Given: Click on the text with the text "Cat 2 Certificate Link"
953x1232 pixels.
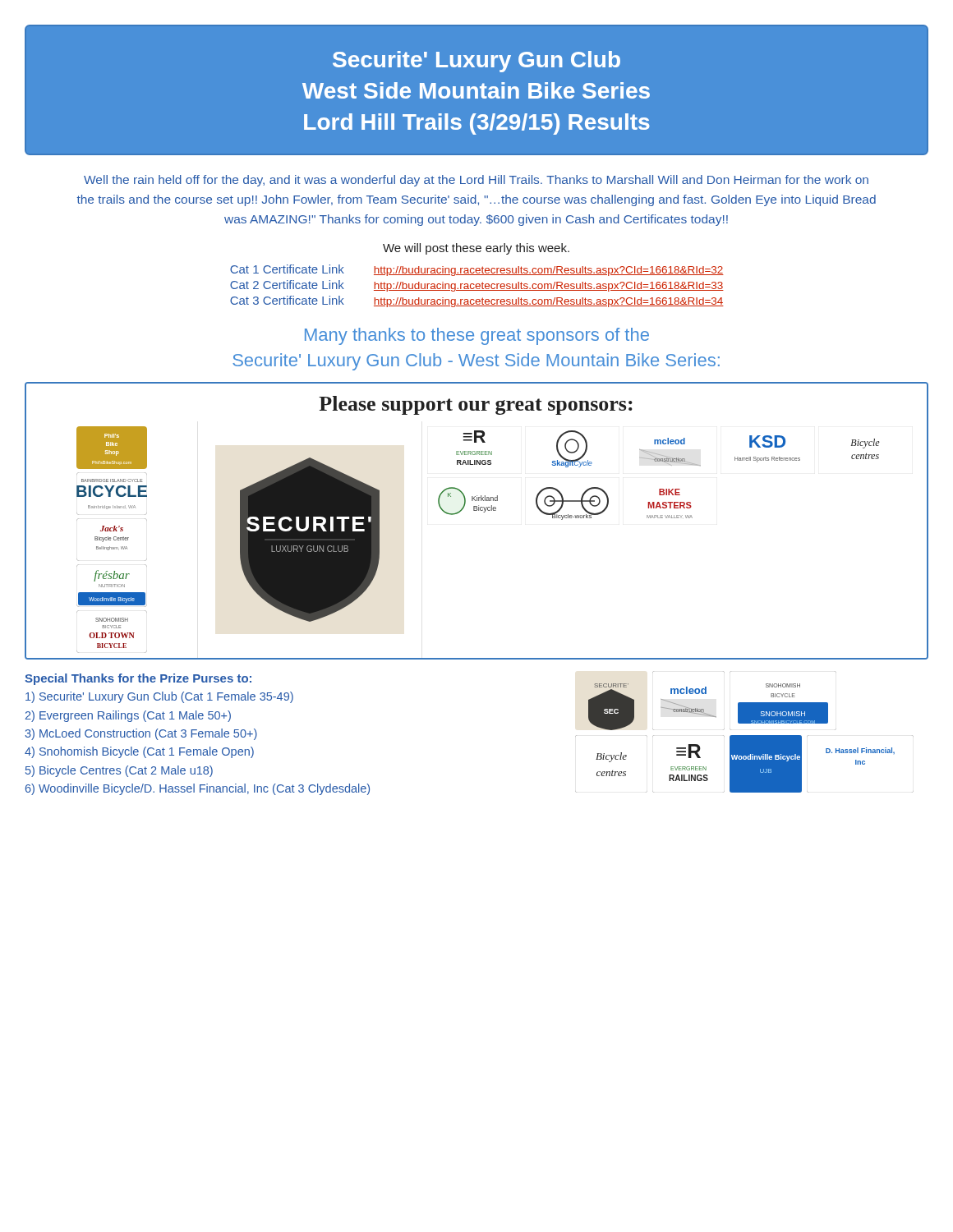Looking at the screenshot, I should click(287, 285).
